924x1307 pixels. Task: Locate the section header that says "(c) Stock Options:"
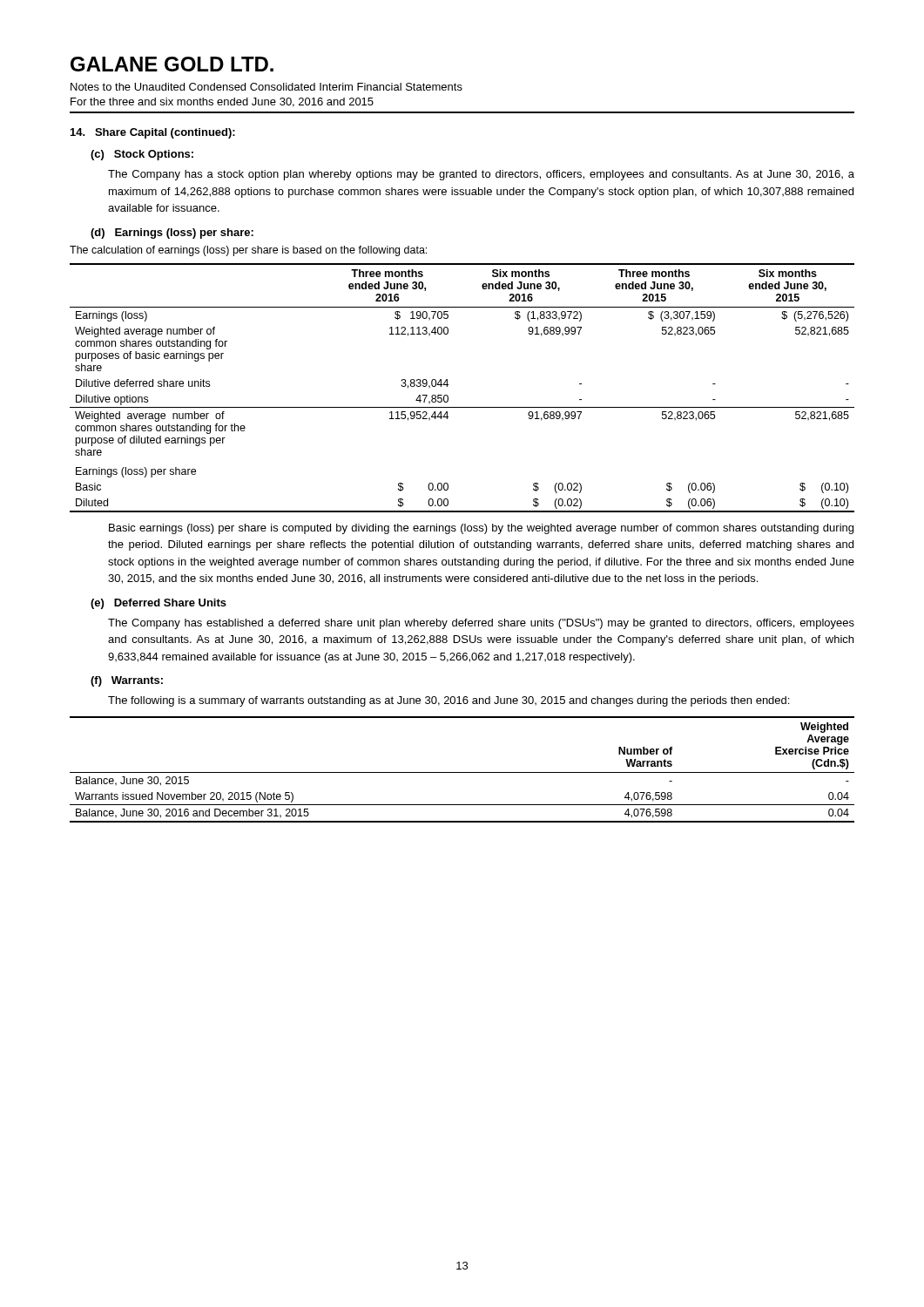pos(142,154)
